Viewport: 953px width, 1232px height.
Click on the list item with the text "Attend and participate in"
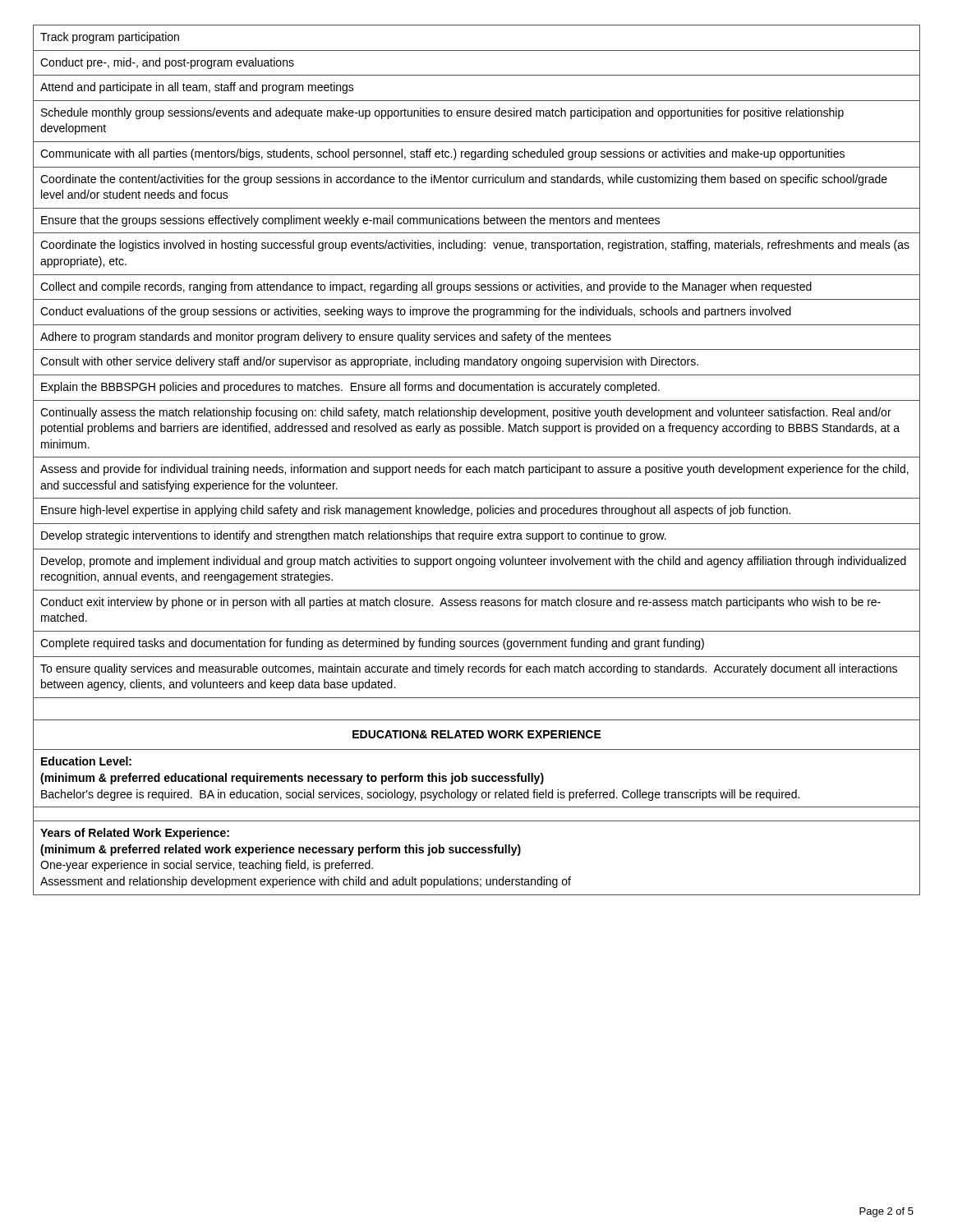pos(476,88)
